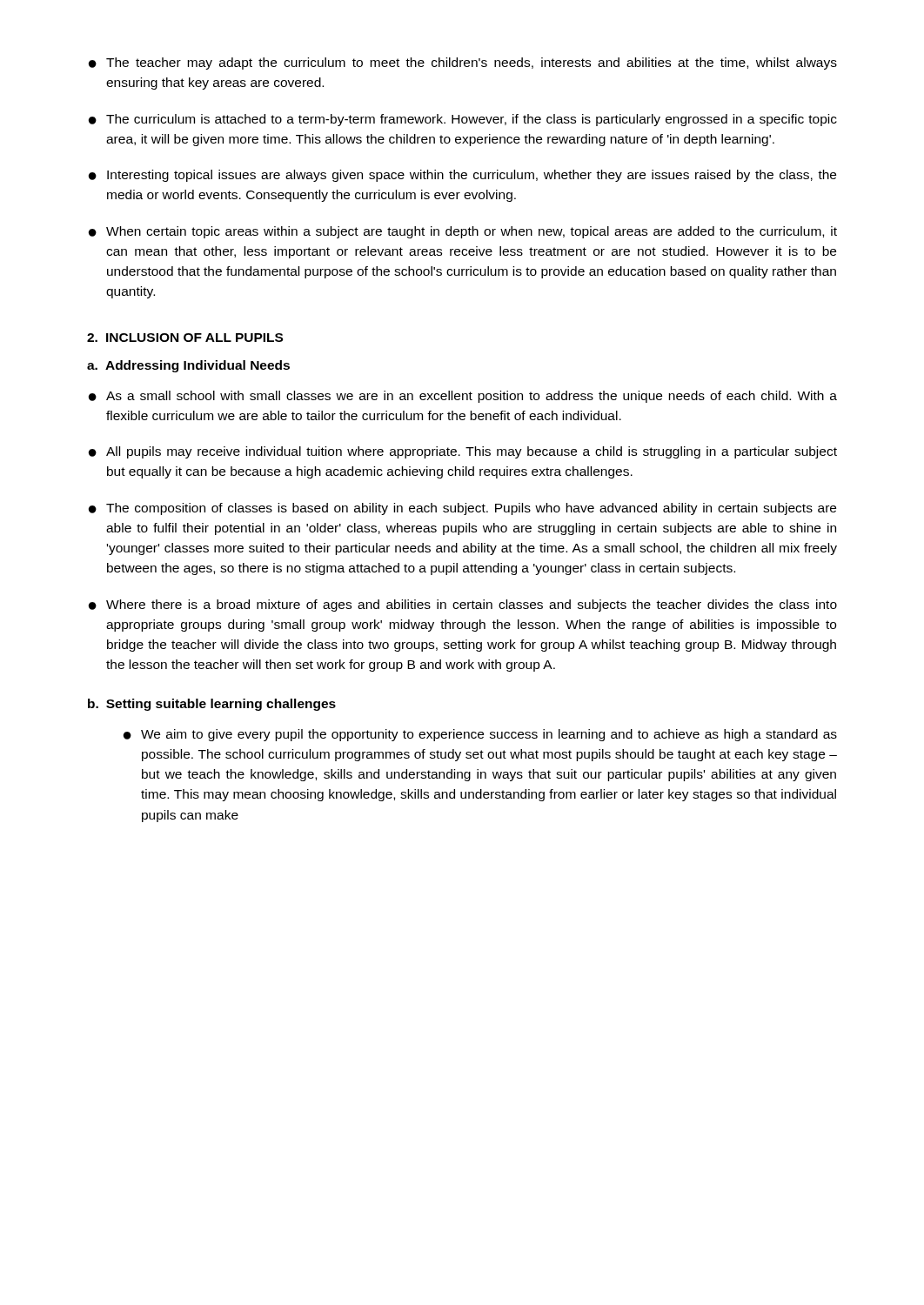The image size is (924, 1305).
Task: Locate the text starting "a.Addressing Individual Needs"
Action: pyautogui.click(x=189, y=365)
